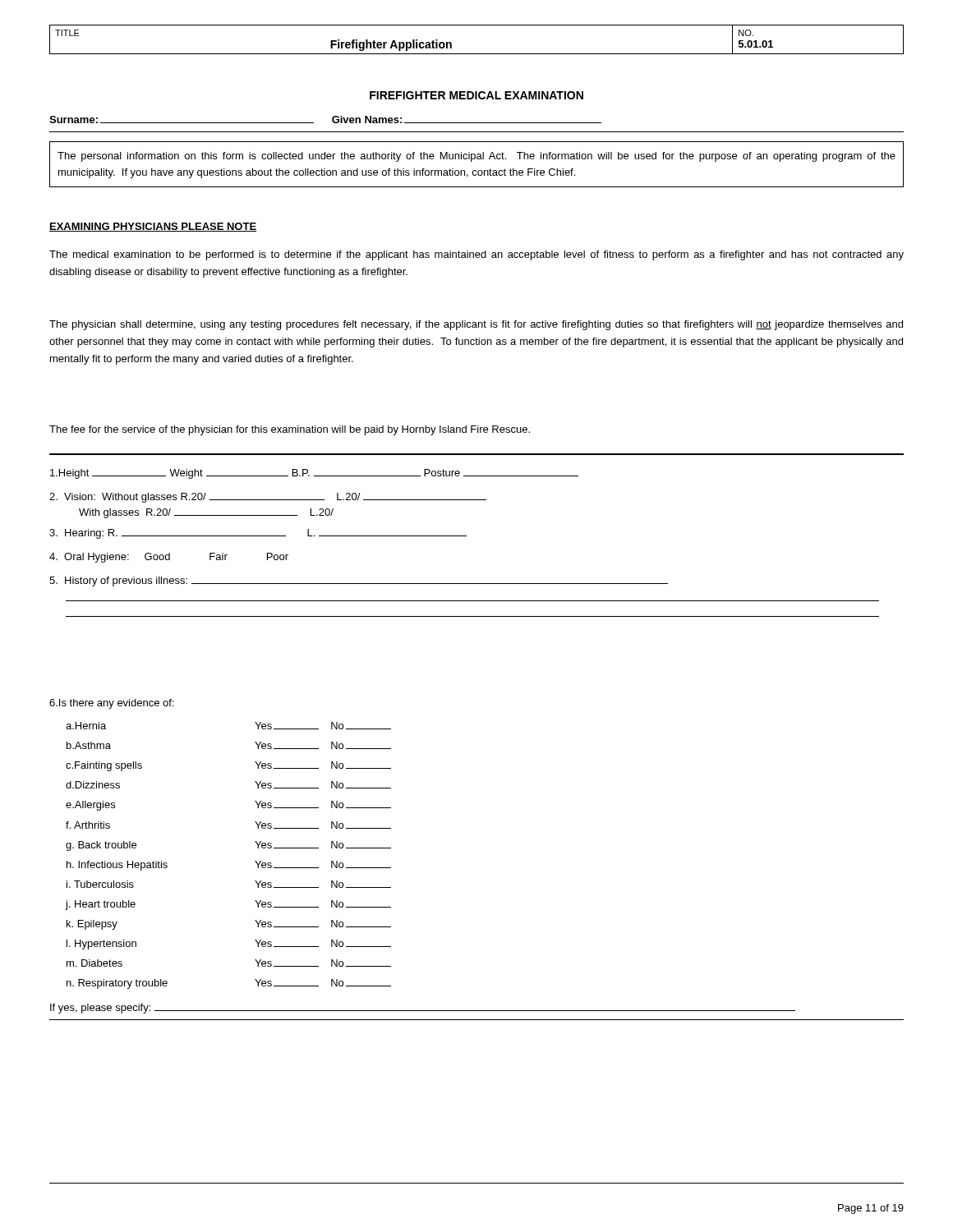Select the text block that reads "The personal information"

pos(476,164)
